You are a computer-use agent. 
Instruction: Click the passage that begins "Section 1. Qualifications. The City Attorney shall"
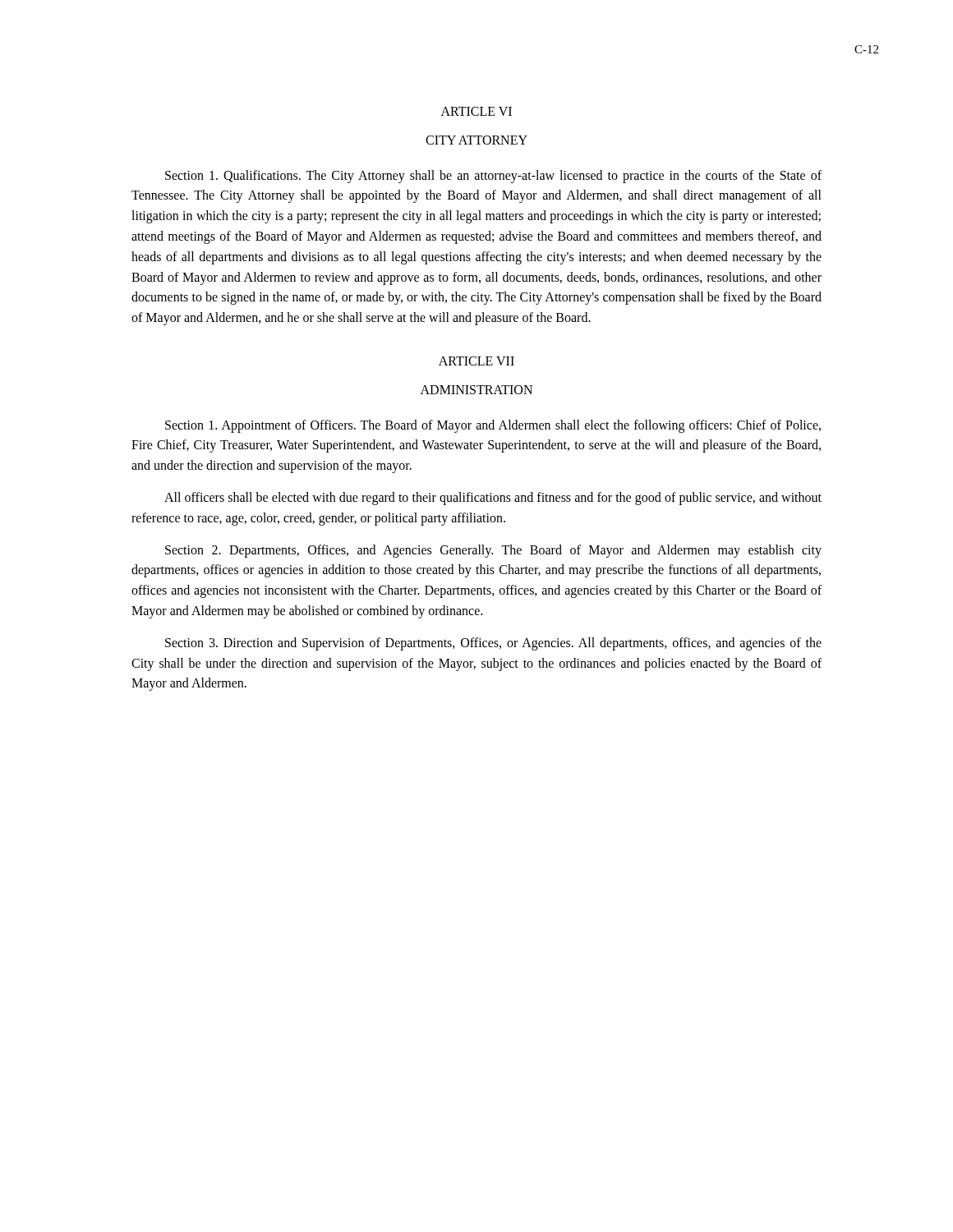pos(476,246)
